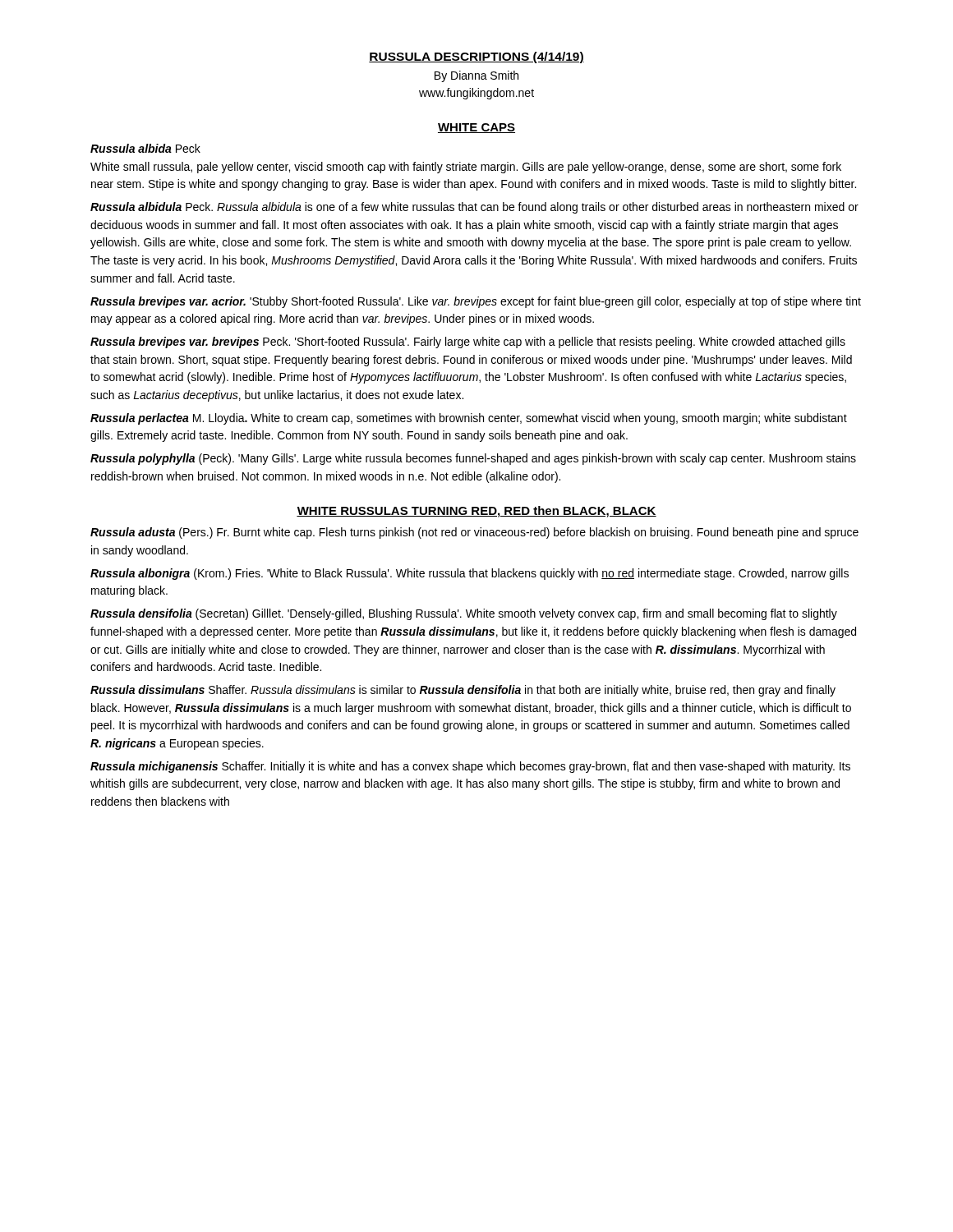Image resolution: width=953 pixels, height=1232 pixels.
Task: Select the passage starting "WHITE CAPS"
Action: 476,127
